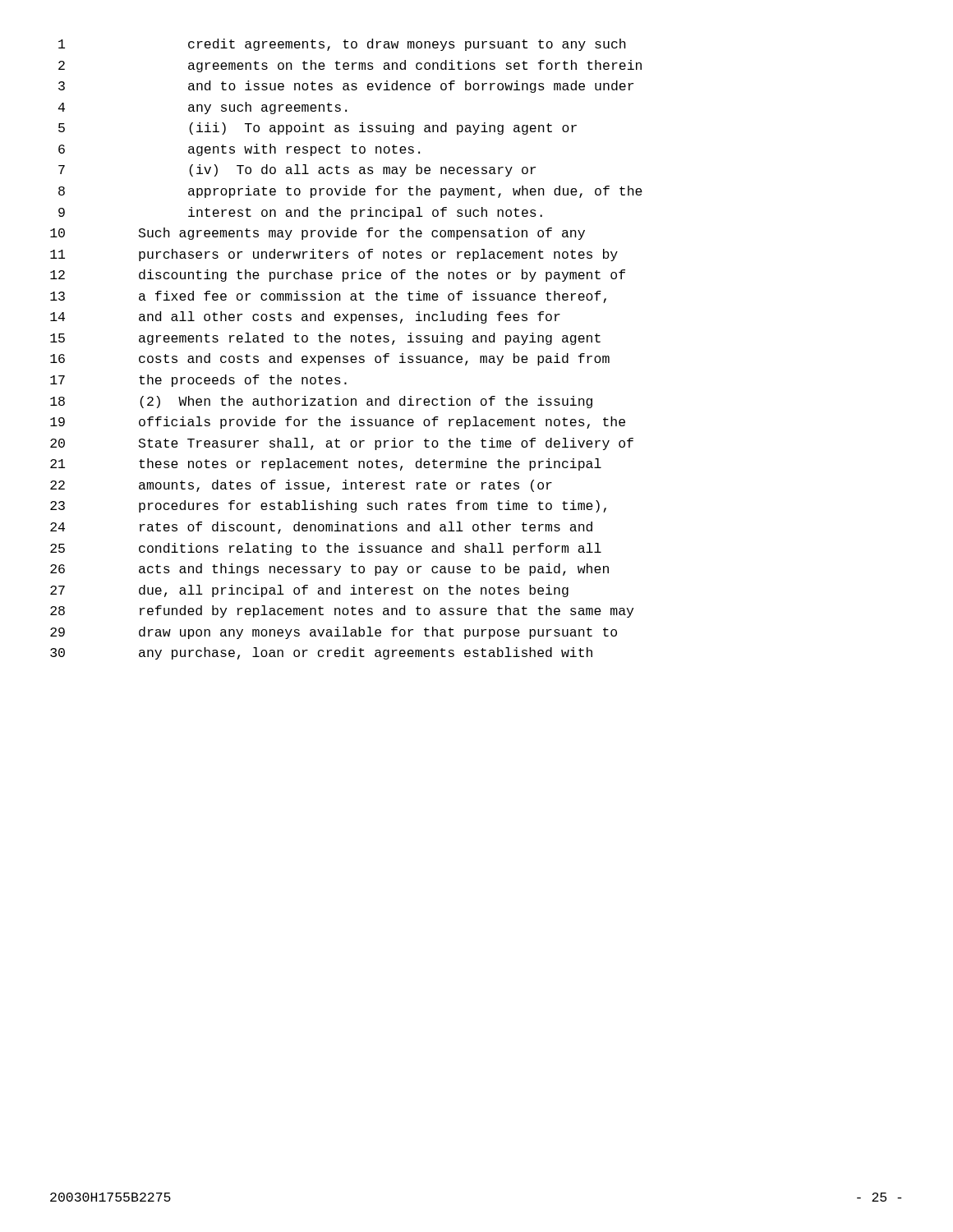Screen dimensions: 1232x953
Task: Locate the text block starting "2 agreements on the"
Action: (x=476, y=66)
